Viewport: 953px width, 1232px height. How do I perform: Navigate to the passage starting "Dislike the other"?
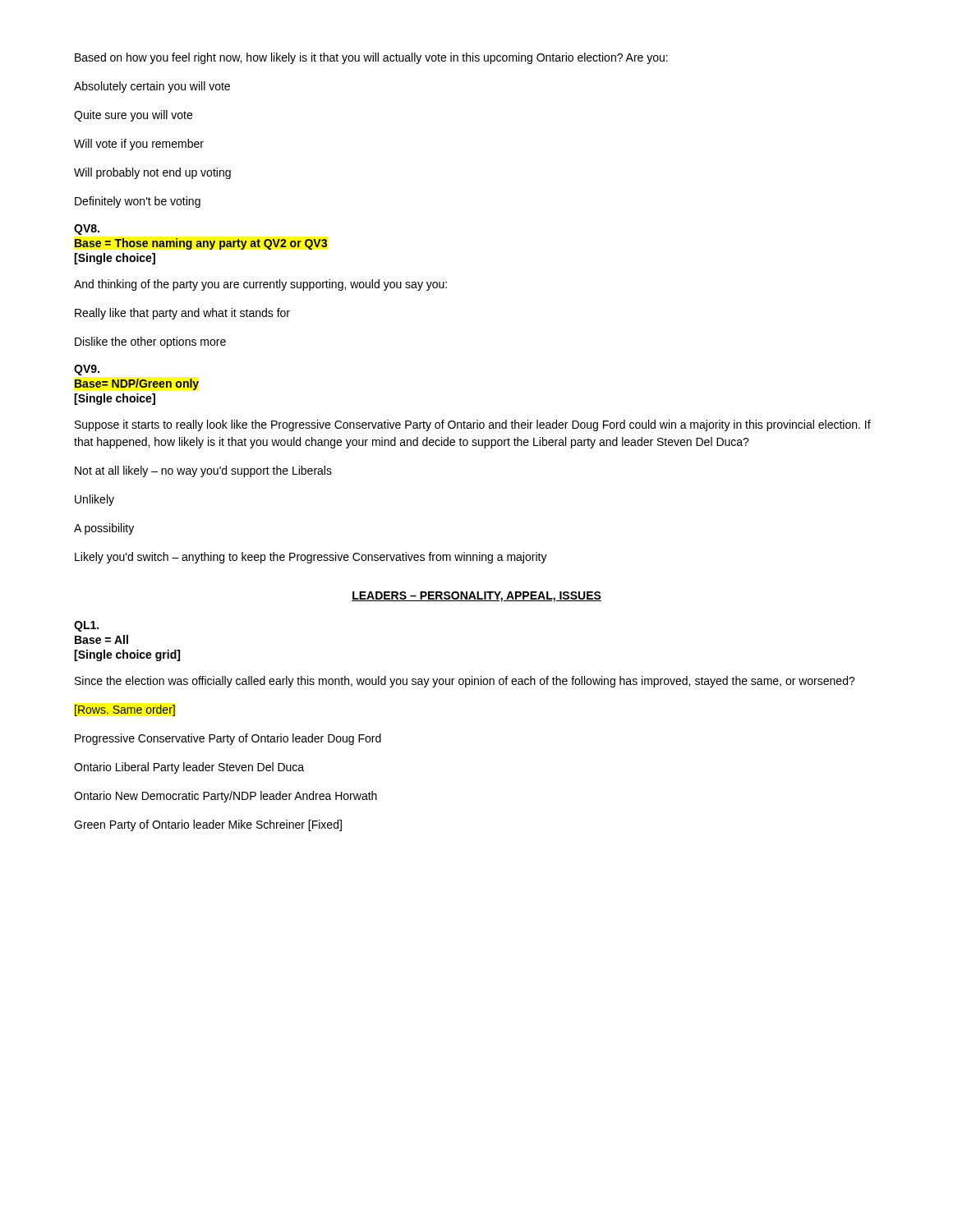tap(150, 342)
